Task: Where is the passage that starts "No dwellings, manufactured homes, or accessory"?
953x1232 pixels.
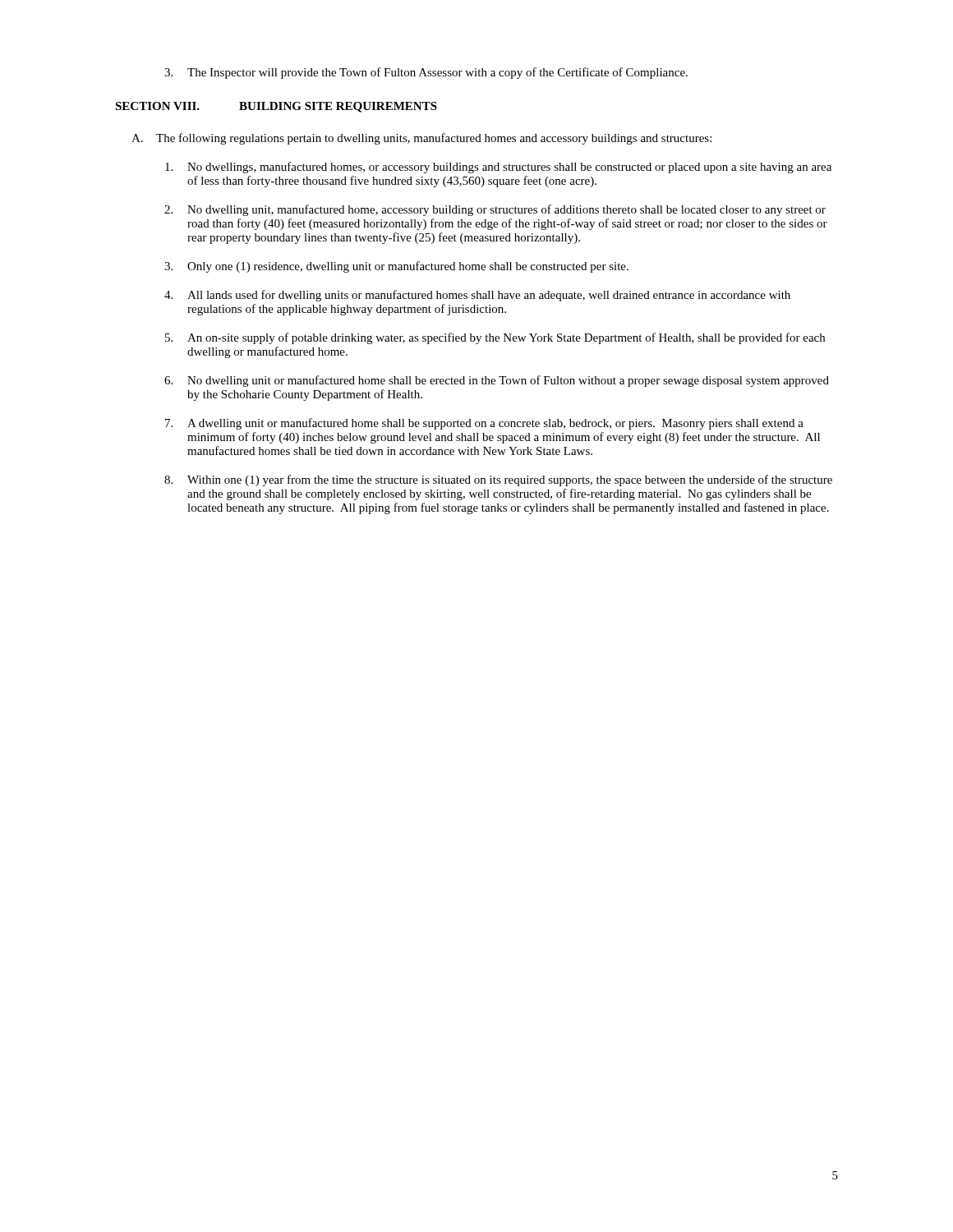Action: click(501, 174)
